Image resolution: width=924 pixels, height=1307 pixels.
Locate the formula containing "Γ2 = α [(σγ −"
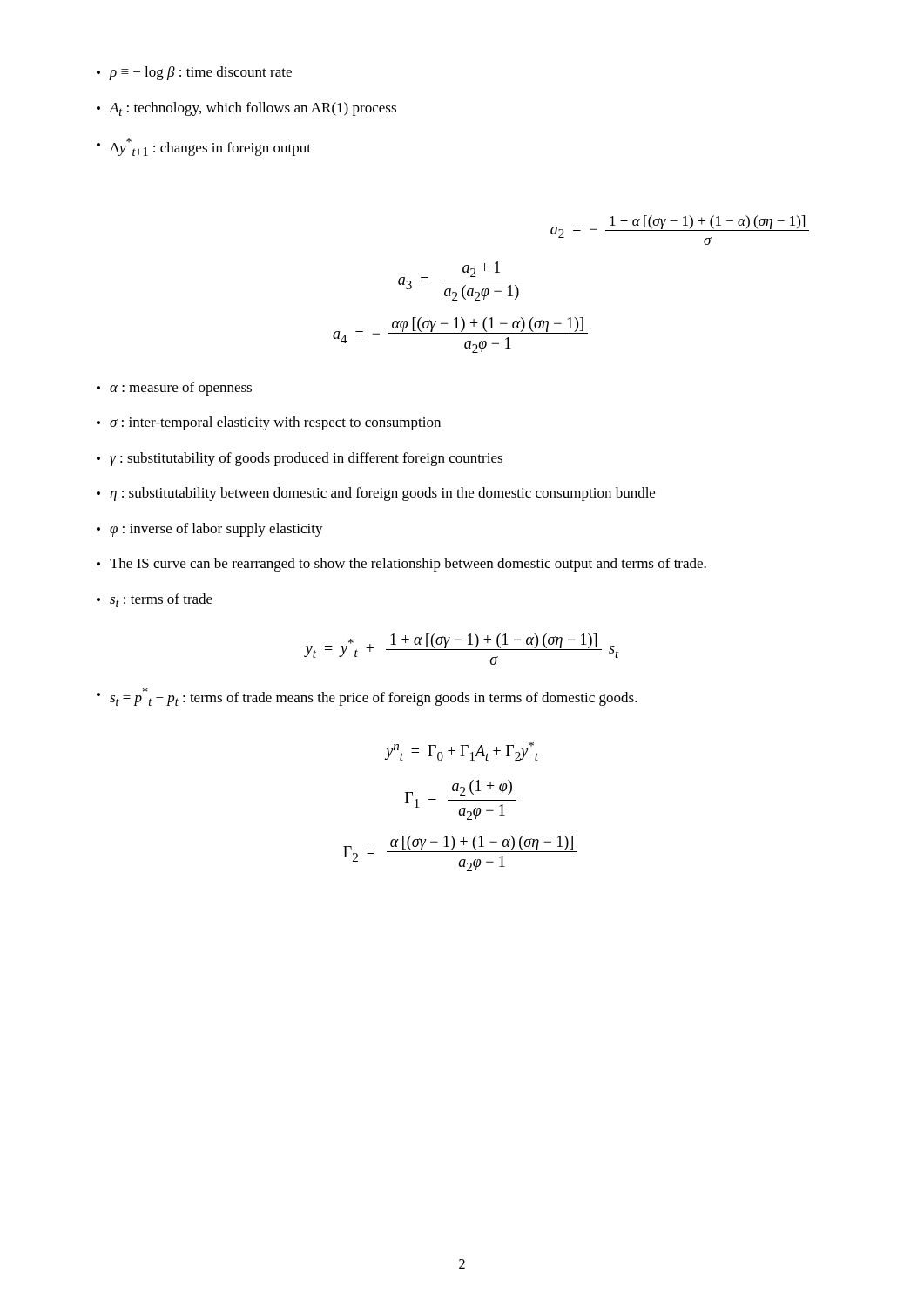pos(462,854)
